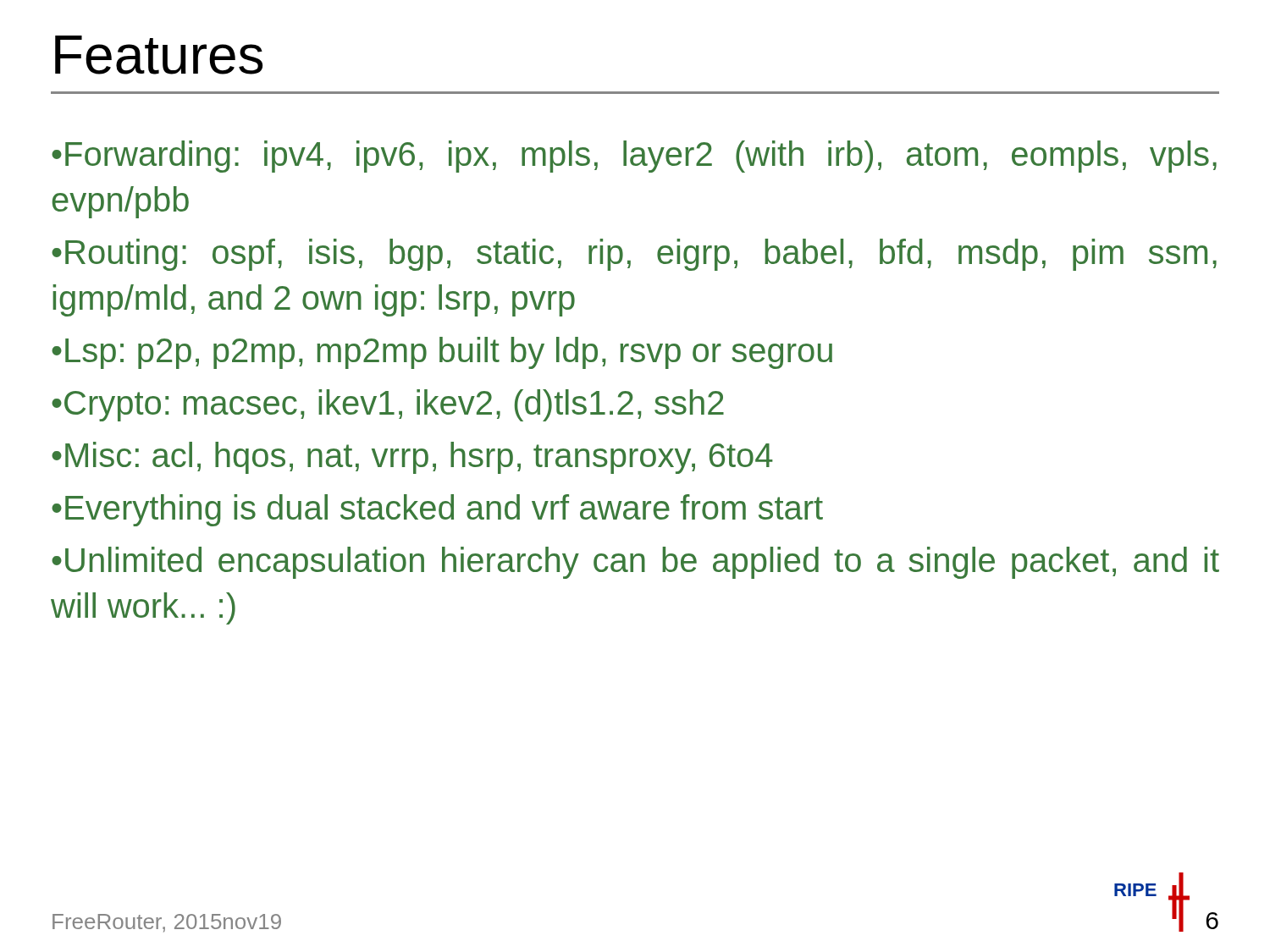Click the passage that begins "•Forwarding: ipv4, ipv6, ipx, mpls,"
This screenshot has width=1270, height=952.
coord(635,177)
